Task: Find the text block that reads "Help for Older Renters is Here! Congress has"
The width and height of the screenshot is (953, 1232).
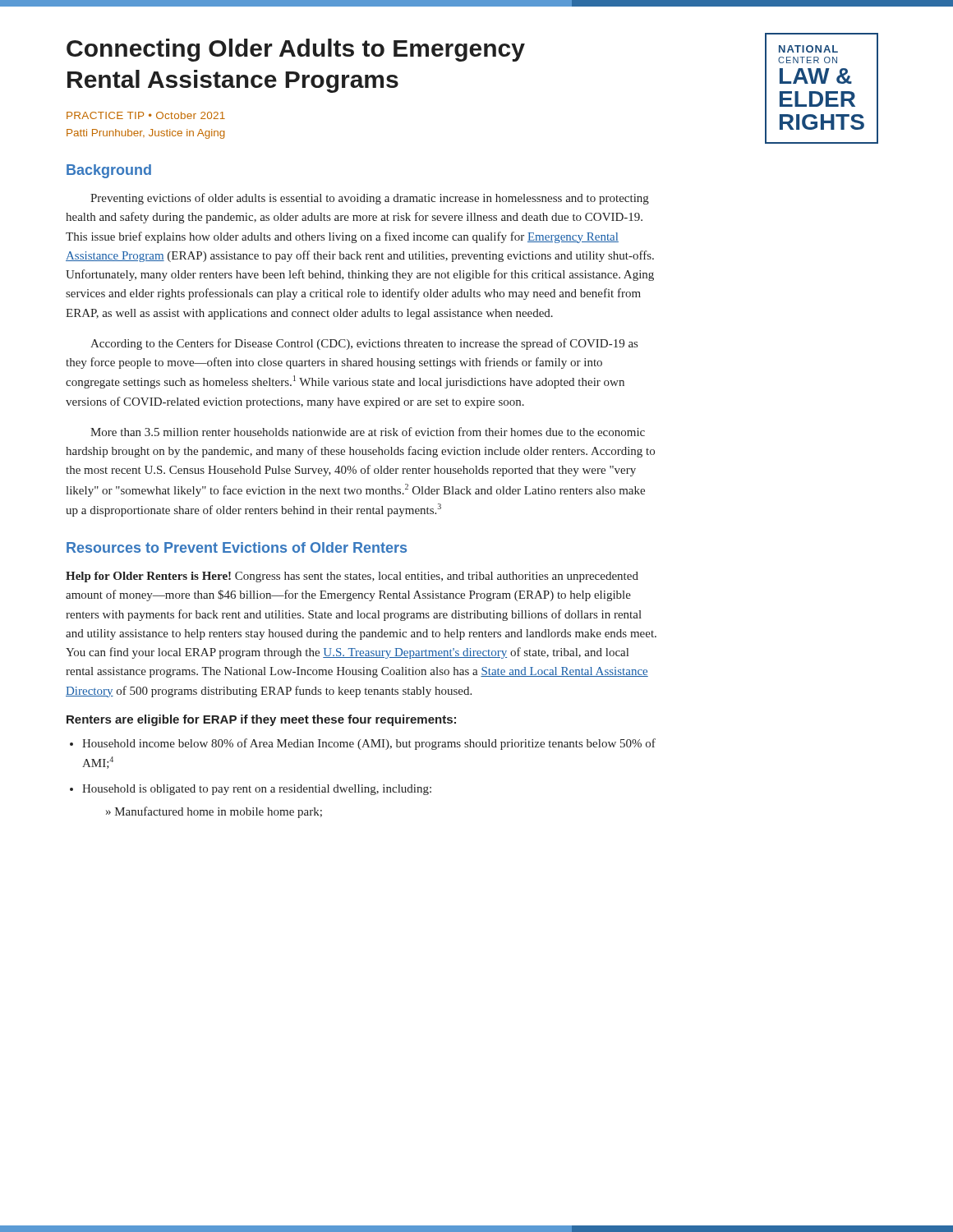Action: tap(362, 634)
